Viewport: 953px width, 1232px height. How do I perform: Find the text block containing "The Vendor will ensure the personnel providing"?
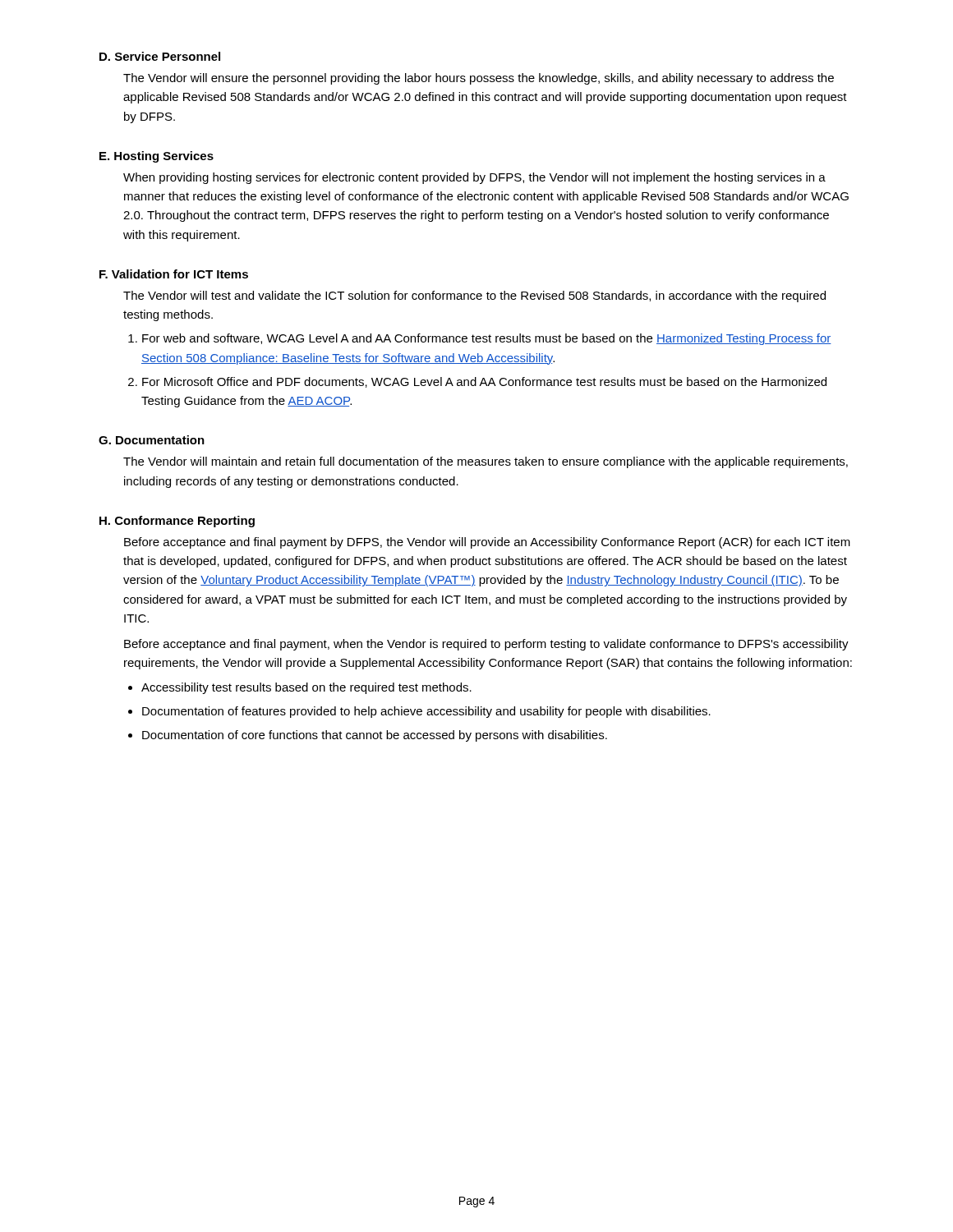pos(485,97)
